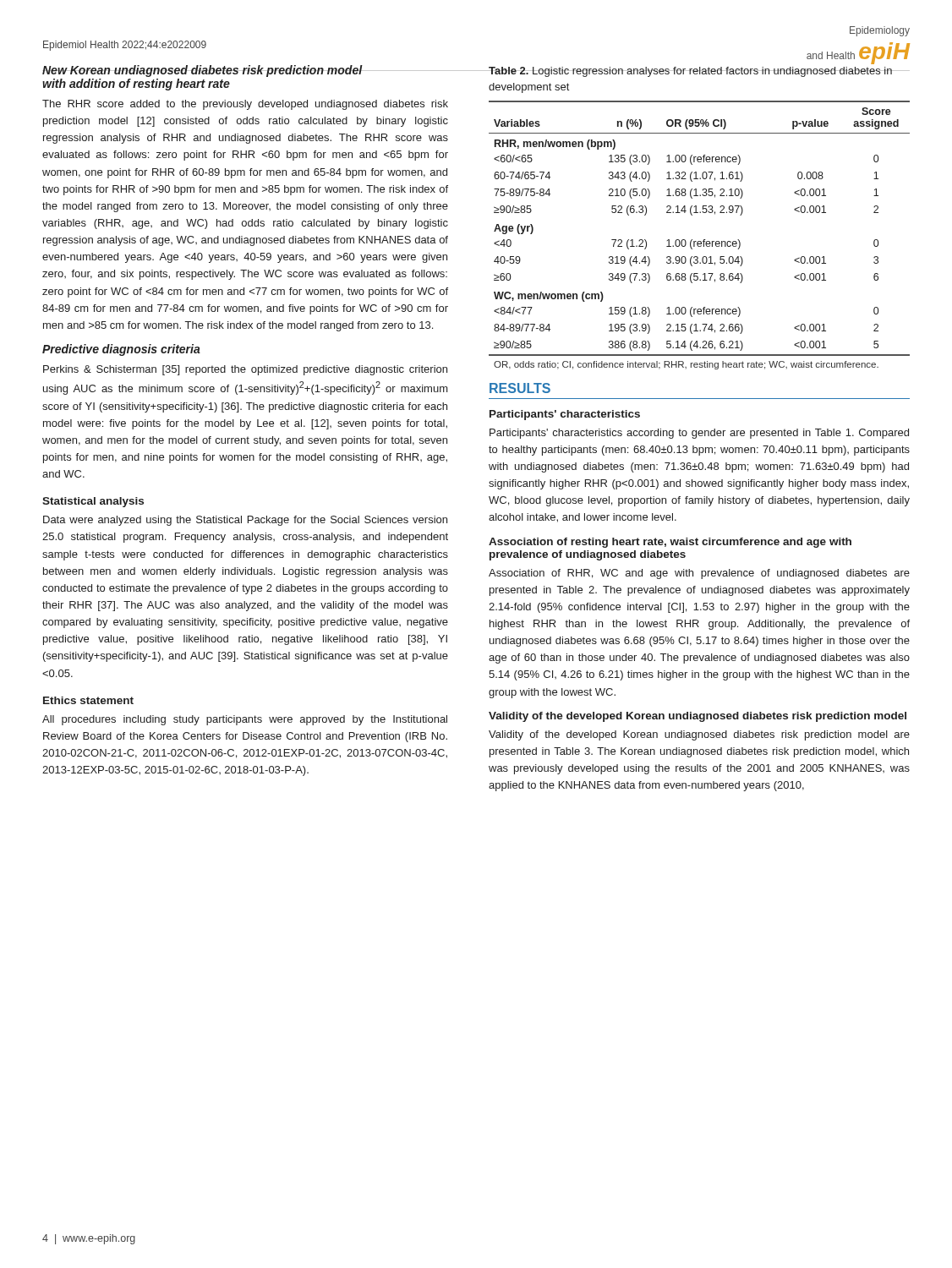Find the block on this page that starts "Association of RHR, WC and"
Image resolution: width=952 pixels, height=1268 pixels.
(x=699, y=632)
